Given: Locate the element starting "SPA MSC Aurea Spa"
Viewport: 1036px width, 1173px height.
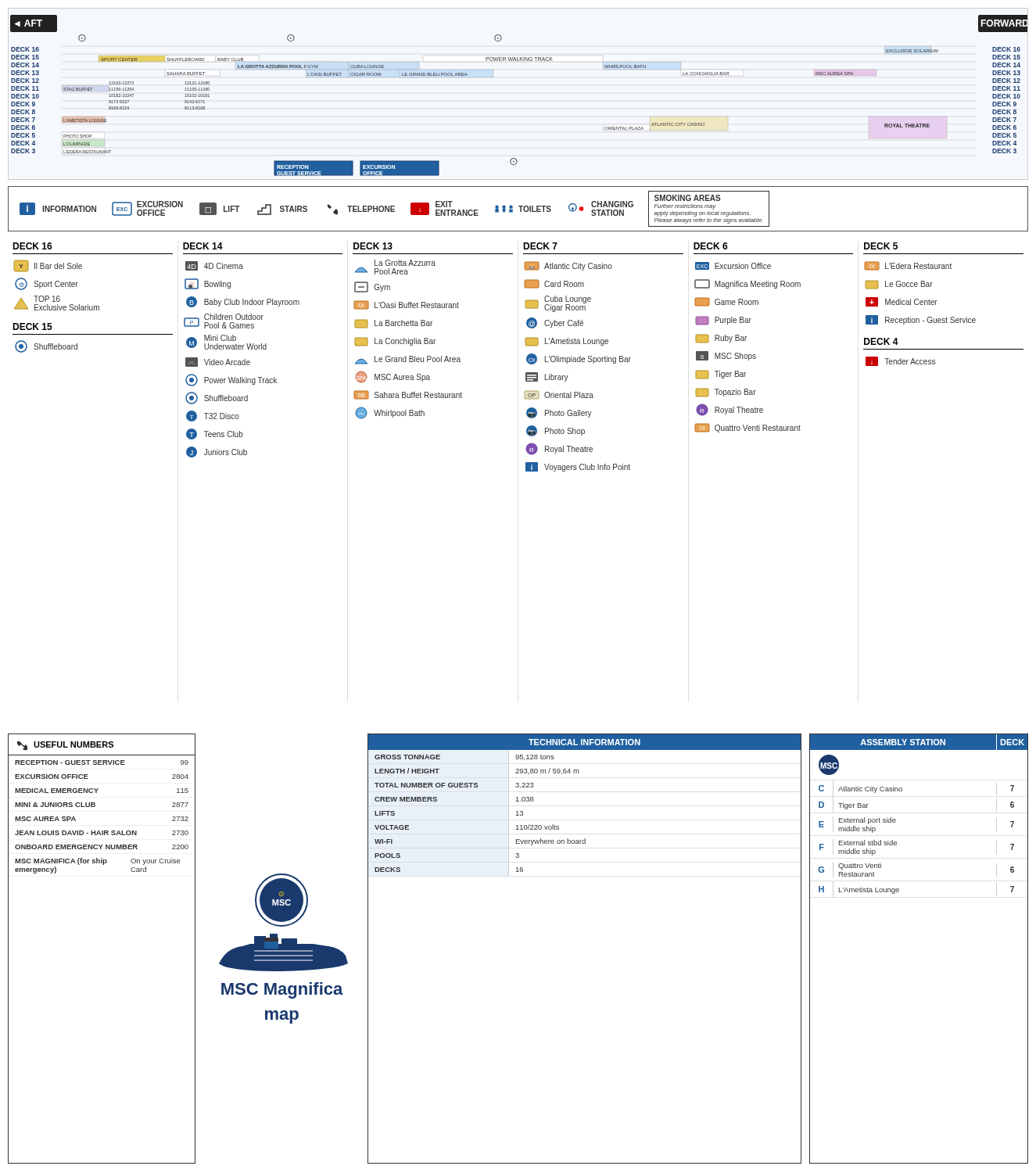Looking at the screenshot, I should coord(391,377).
